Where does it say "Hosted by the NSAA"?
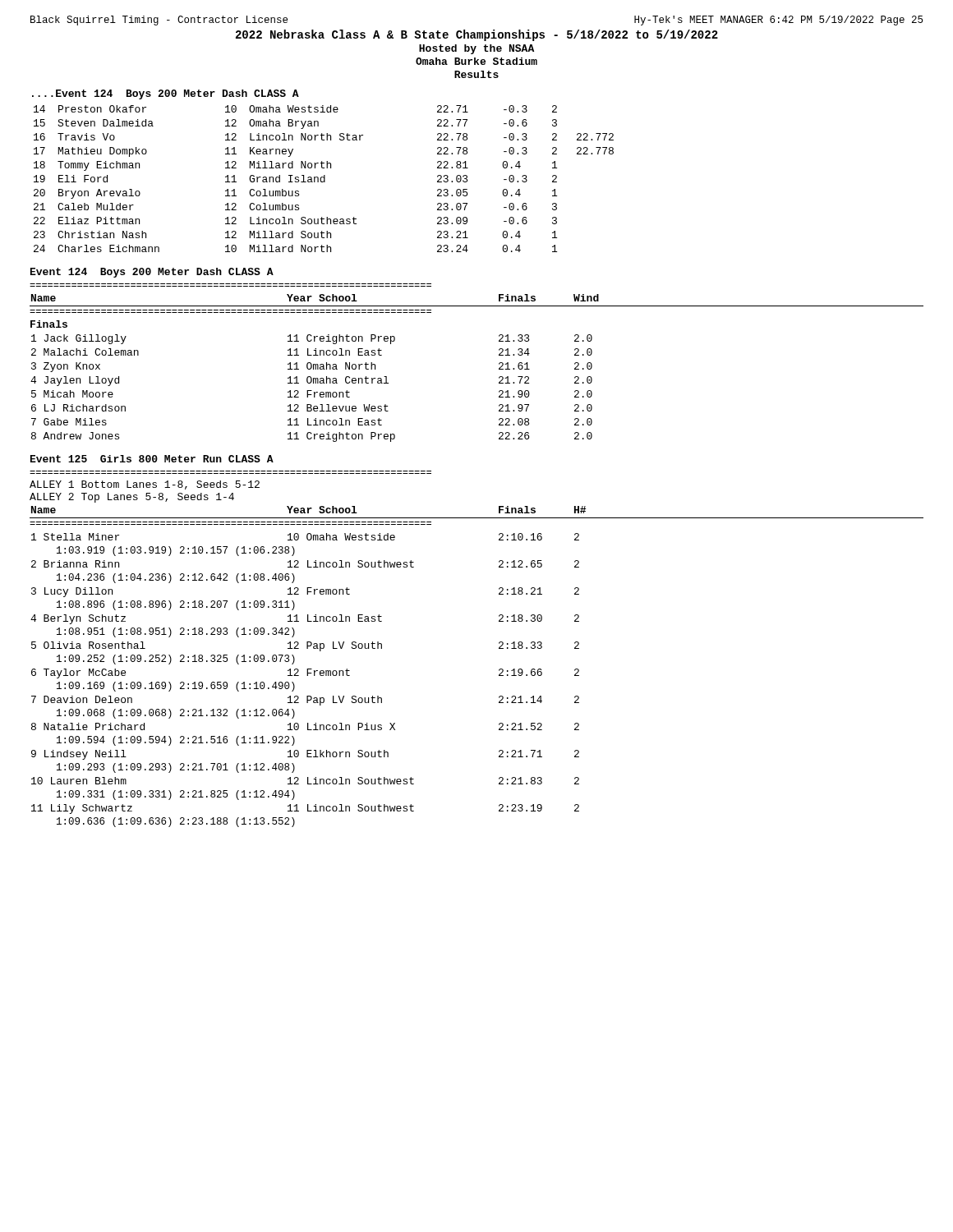This screenshot has width=953, height=1232. (476, 49)
